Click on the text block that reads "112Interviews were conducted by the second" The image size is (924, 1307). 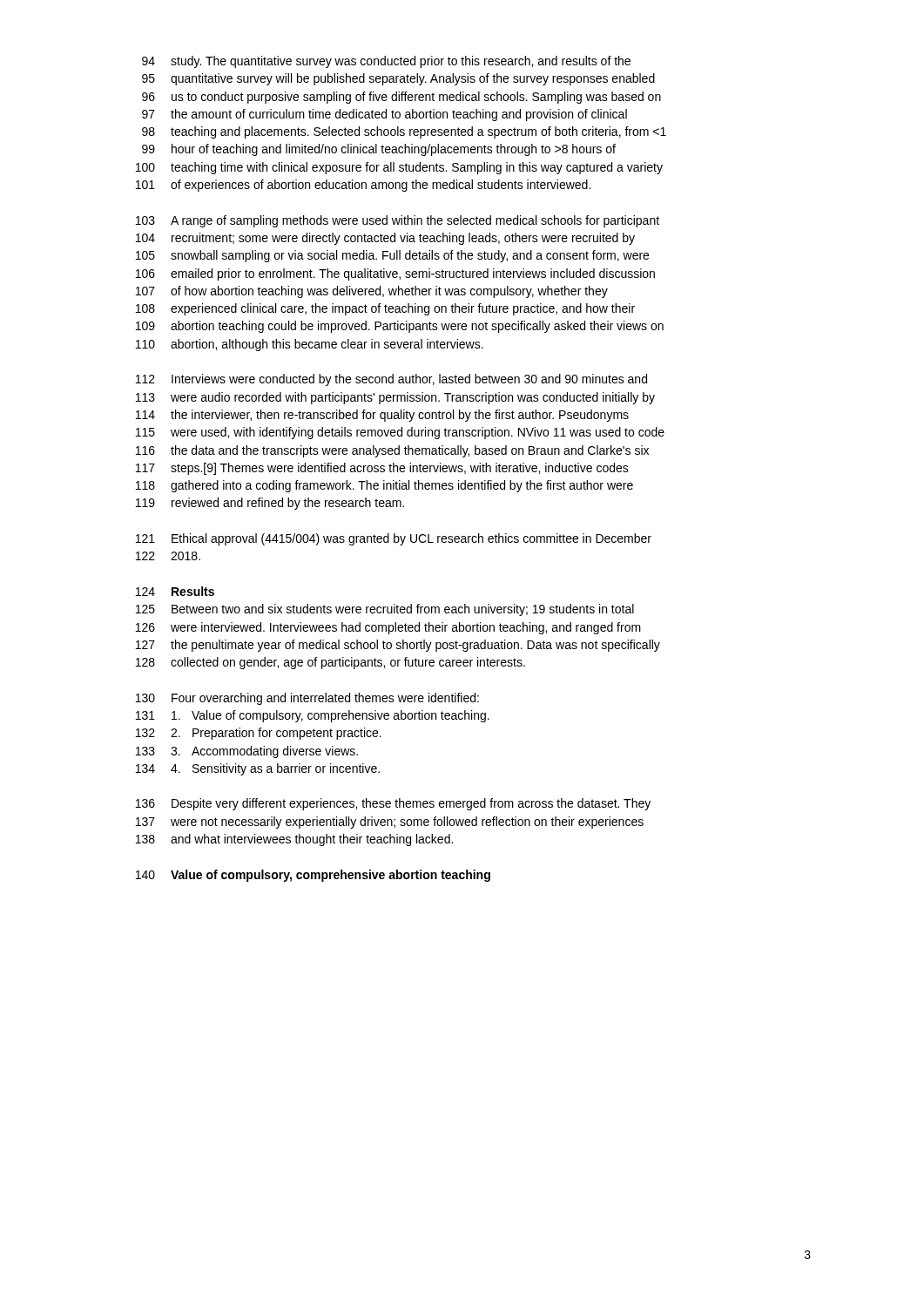click(462, 441)
